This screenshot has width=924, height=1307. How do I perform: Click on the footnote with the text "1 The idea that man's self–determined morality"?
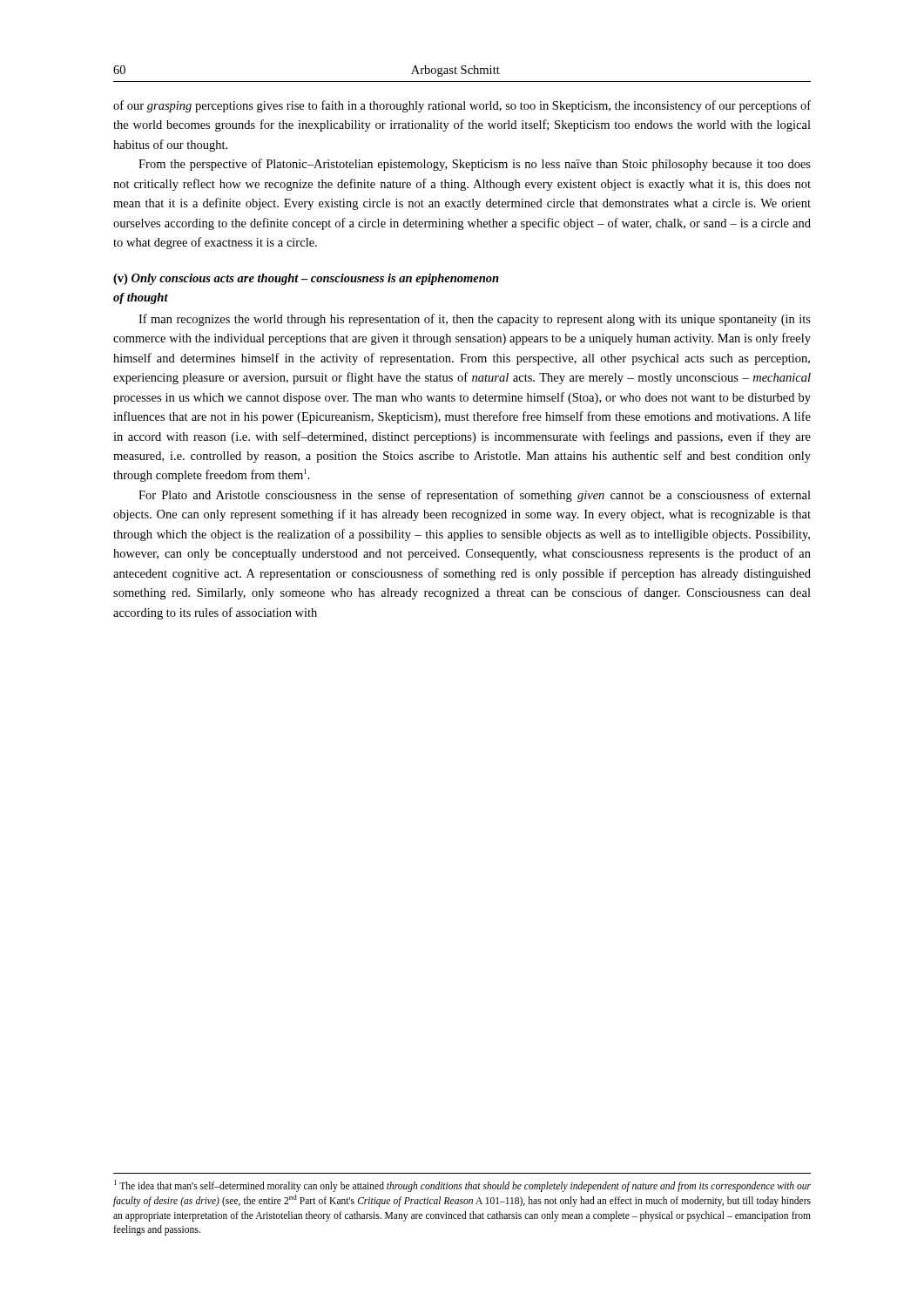(462, 1207)
